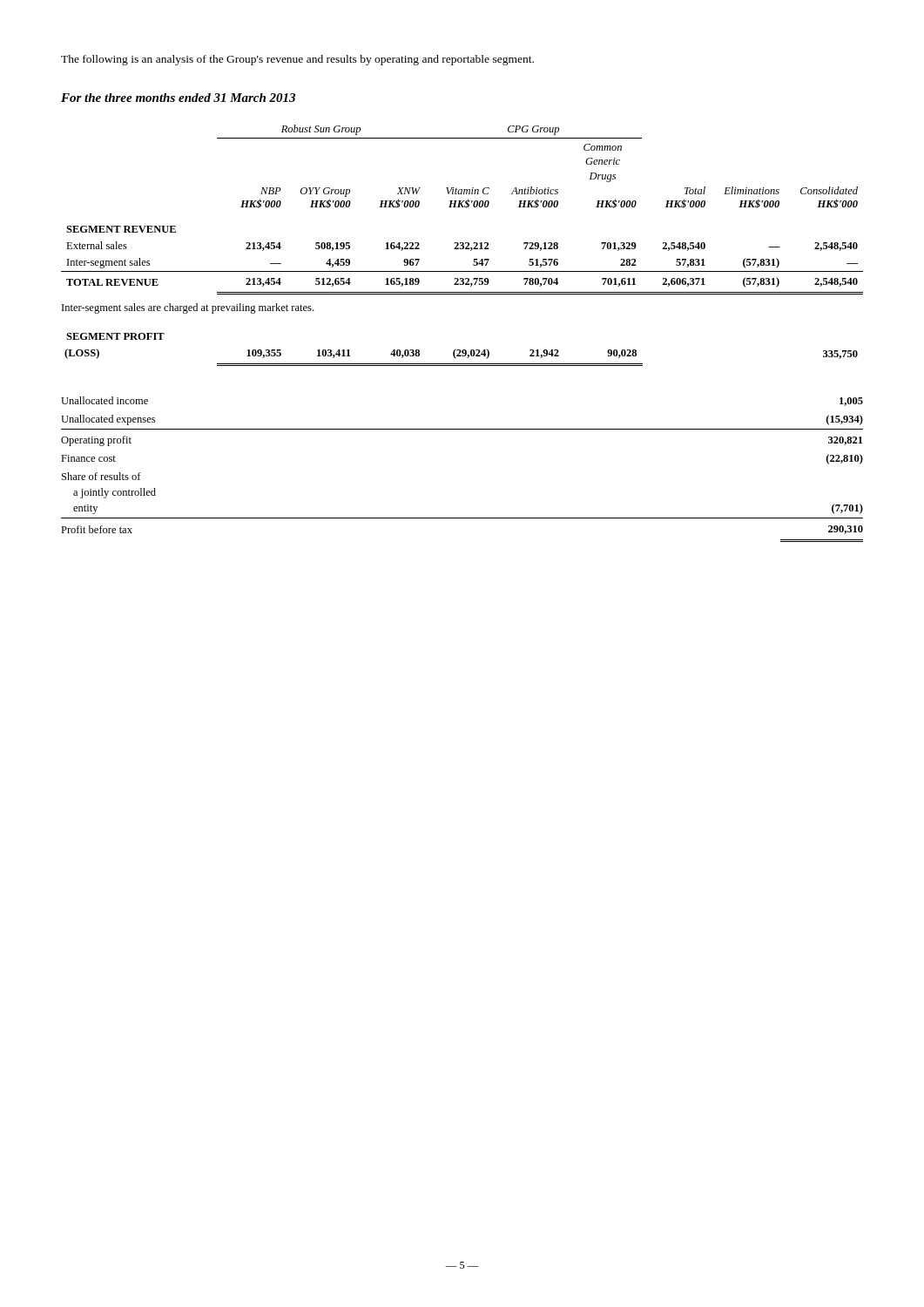Find the table that mentions "SEGMENT PROFIT"
Screen dimensions: 1307x924
point(462,347)
